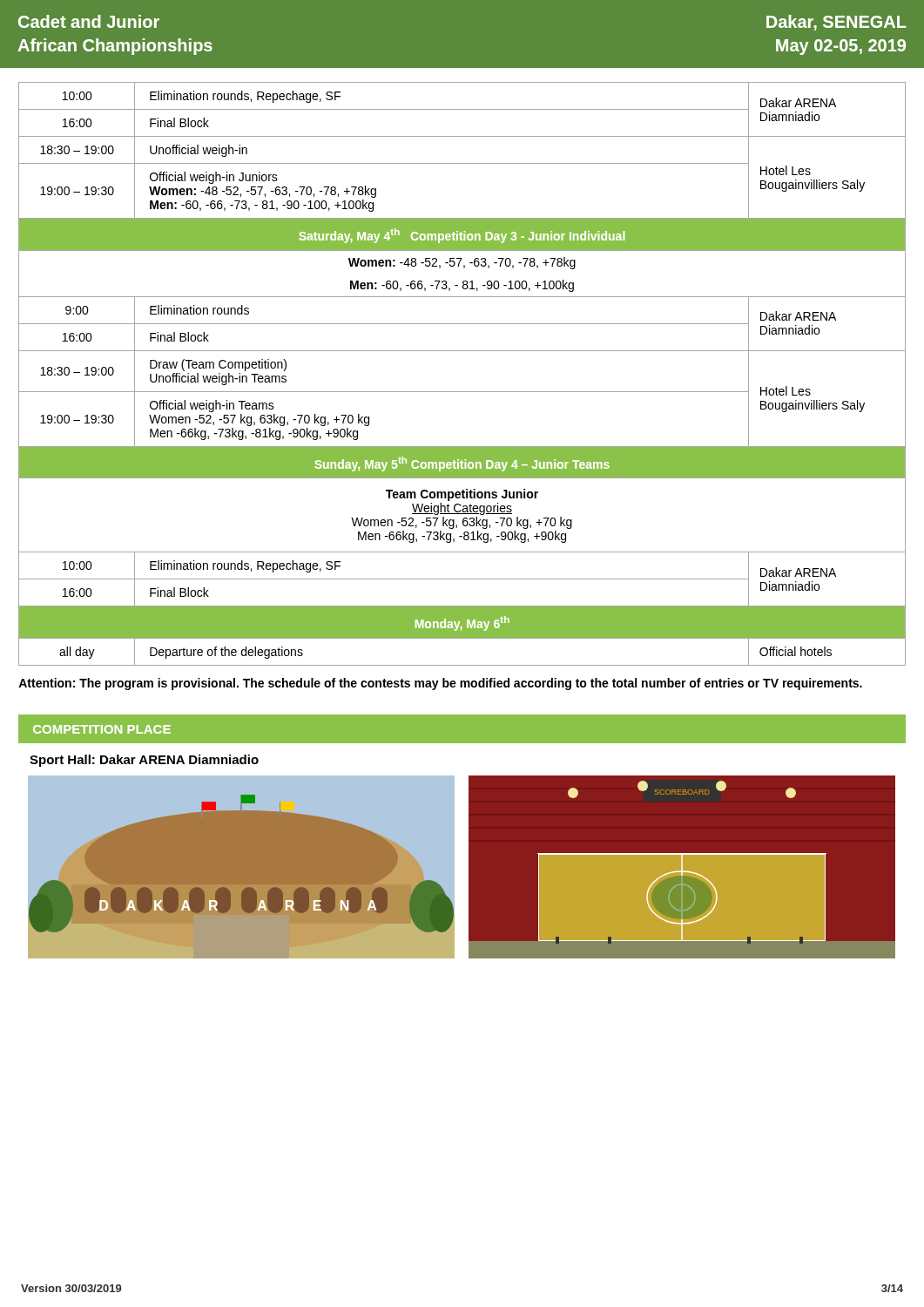924x1307 pixels.
Task: Locate the block of text that opens with "Sport Hall: Dakar ARENA"
Action: 144,759
